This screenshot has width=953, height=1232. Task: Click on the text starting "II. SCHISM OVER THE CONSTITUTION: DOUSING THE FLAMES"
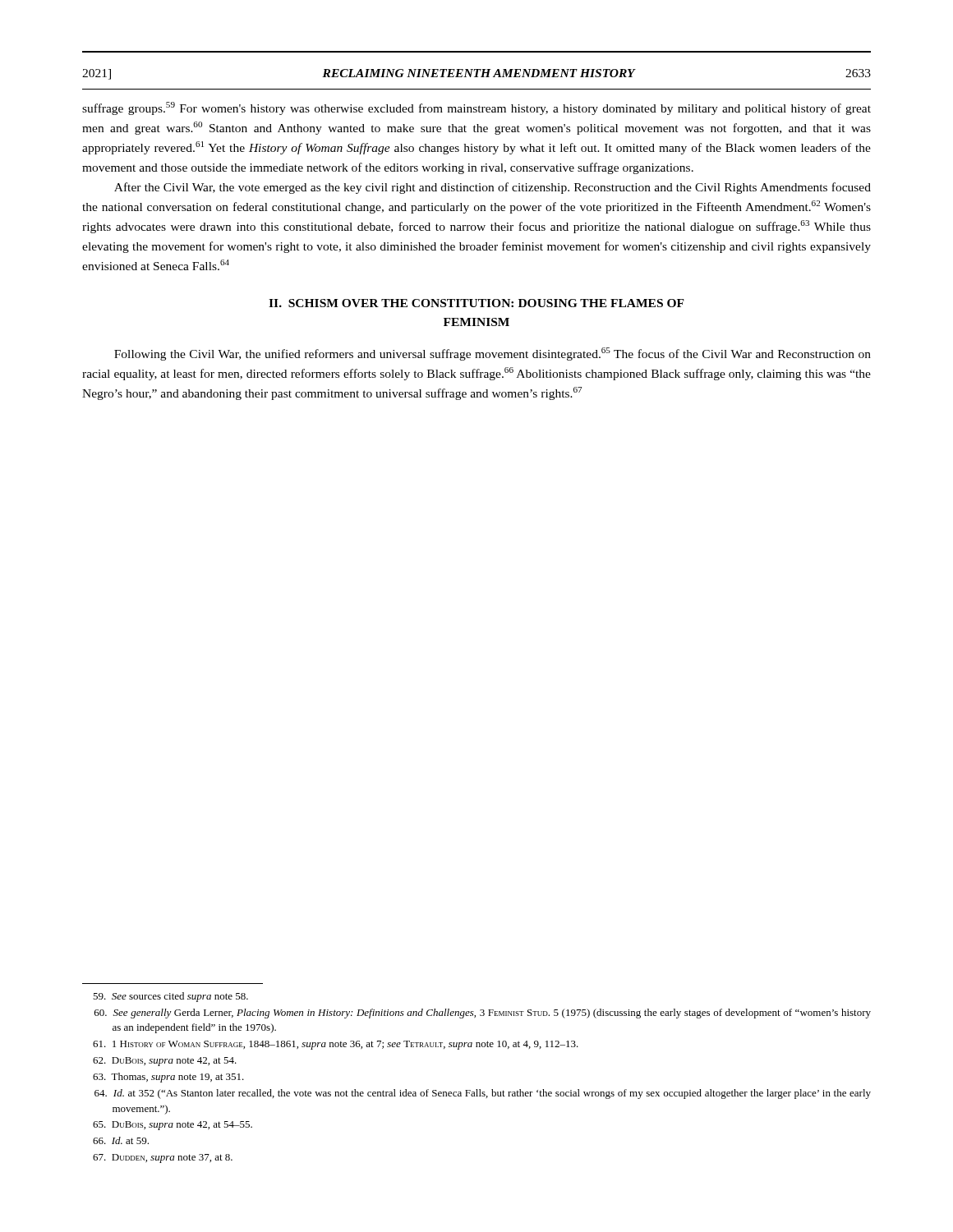tap(476, 312)
